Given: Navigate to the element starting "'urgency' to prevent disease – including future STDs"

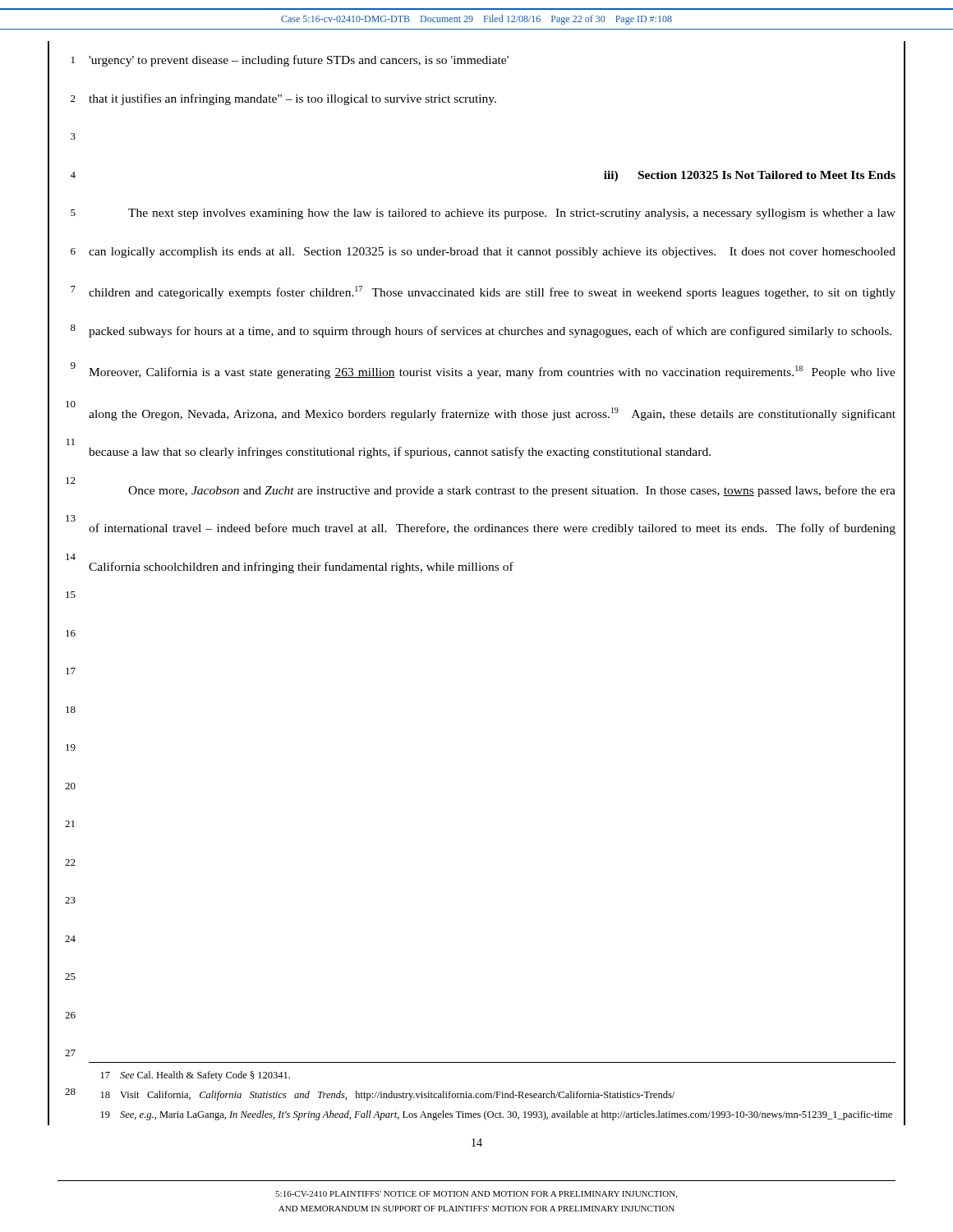Looking at the screenshot, I should click(x=299, y=61).
